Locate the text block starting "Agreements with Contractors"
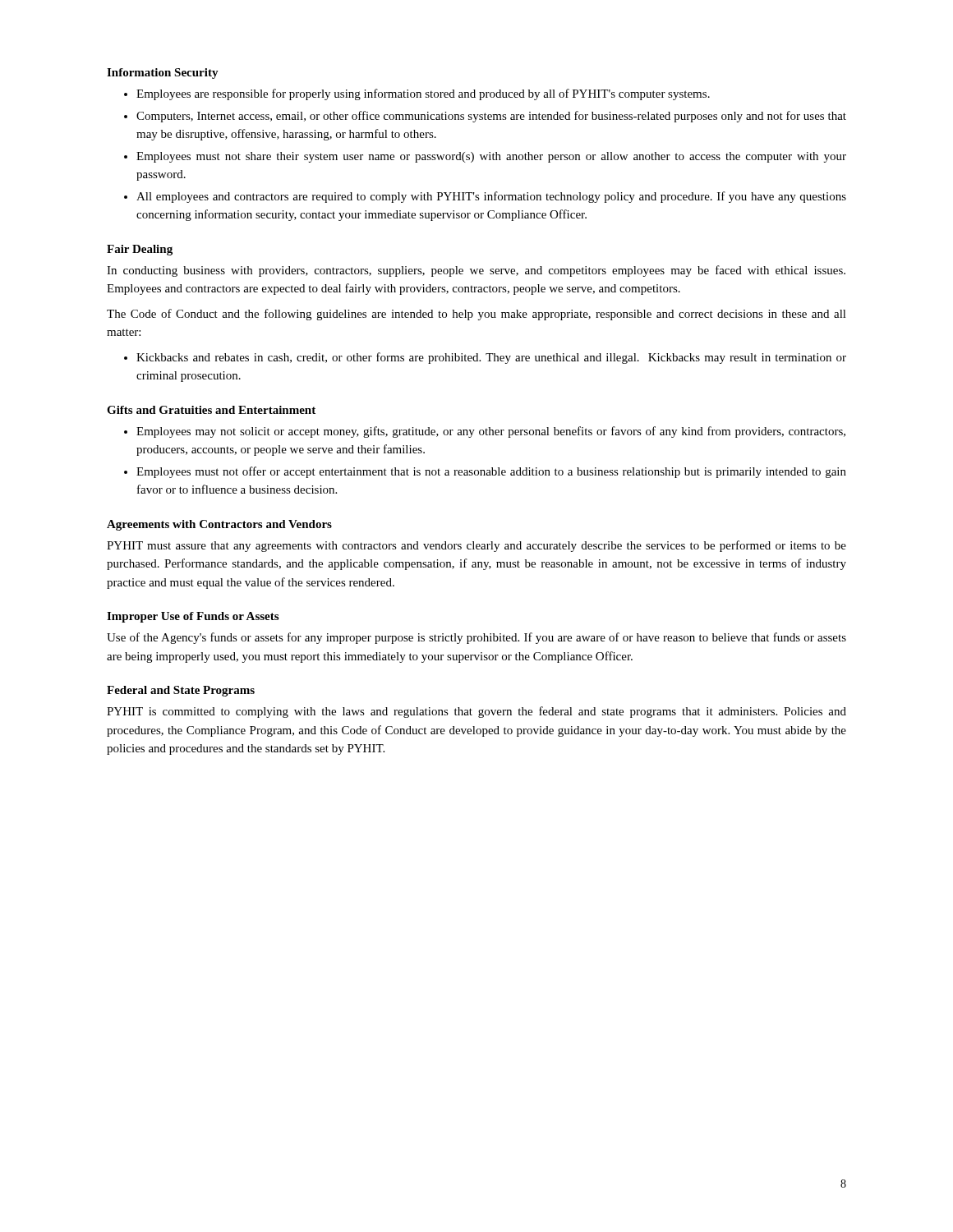The width and height of the screenshot is (953, 1232). 219,524
